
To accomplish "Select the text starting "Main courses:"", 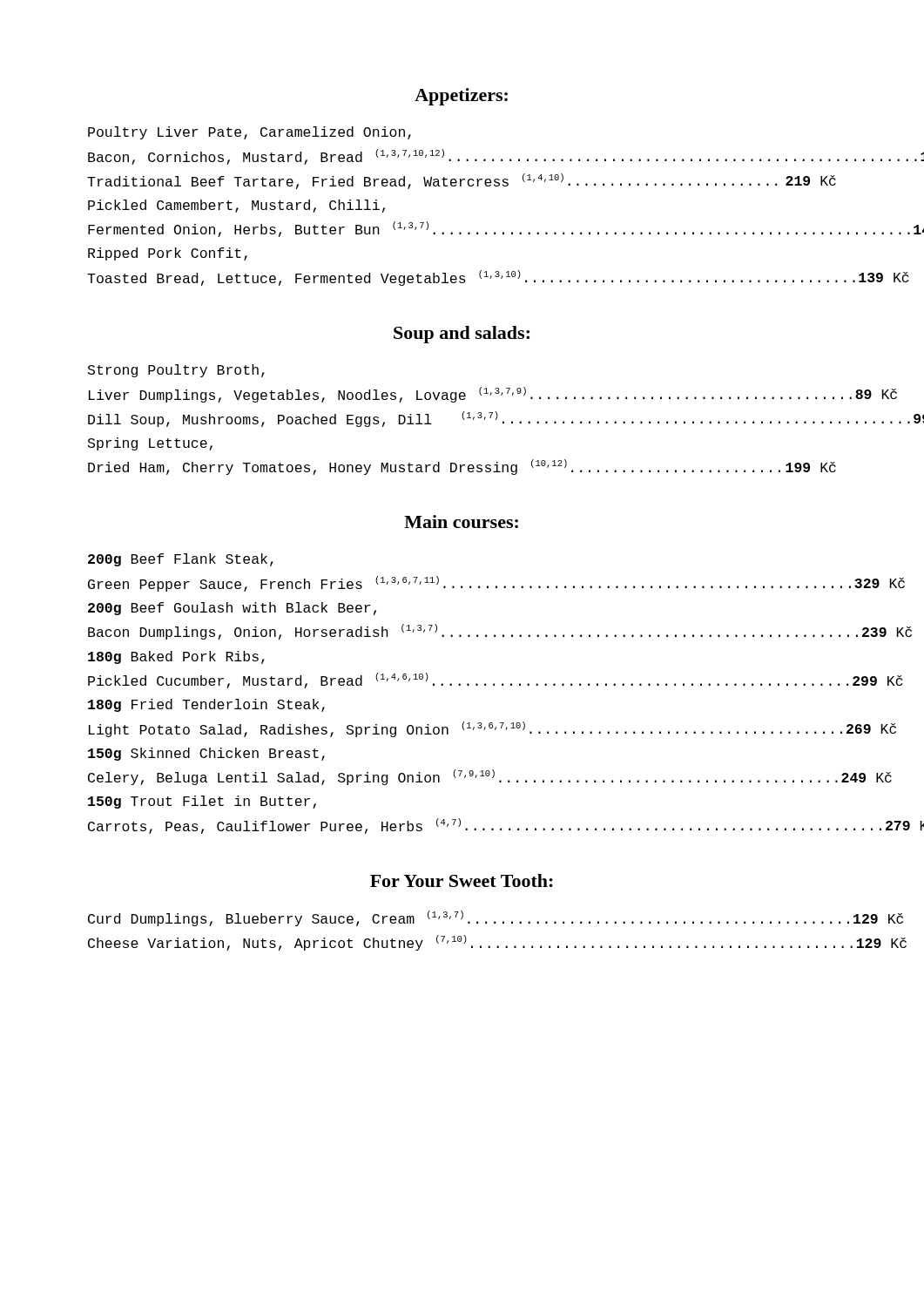I will (x=462, y=522).
